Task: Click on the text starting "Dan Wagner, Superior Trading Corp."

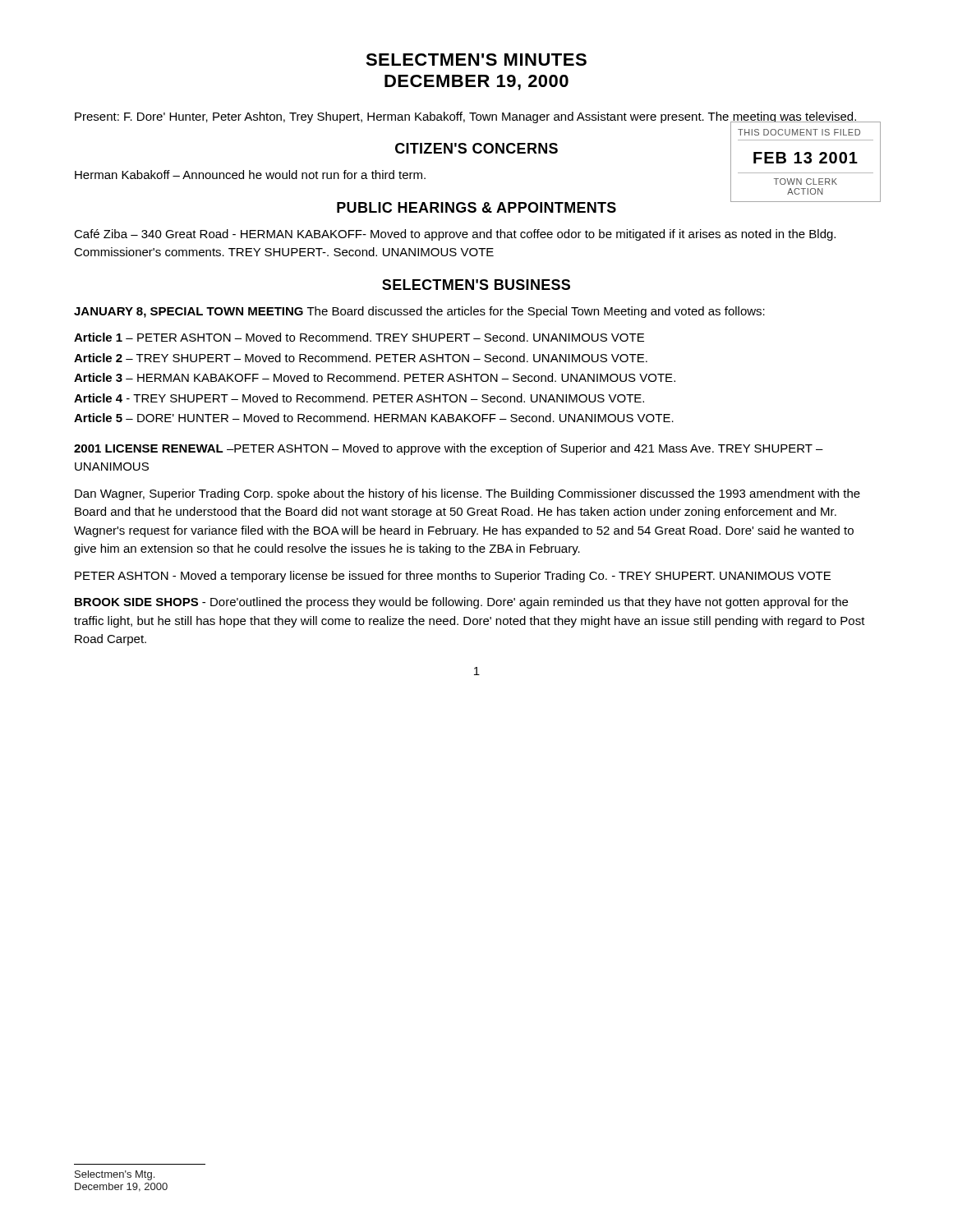Action: click(467, 521)
